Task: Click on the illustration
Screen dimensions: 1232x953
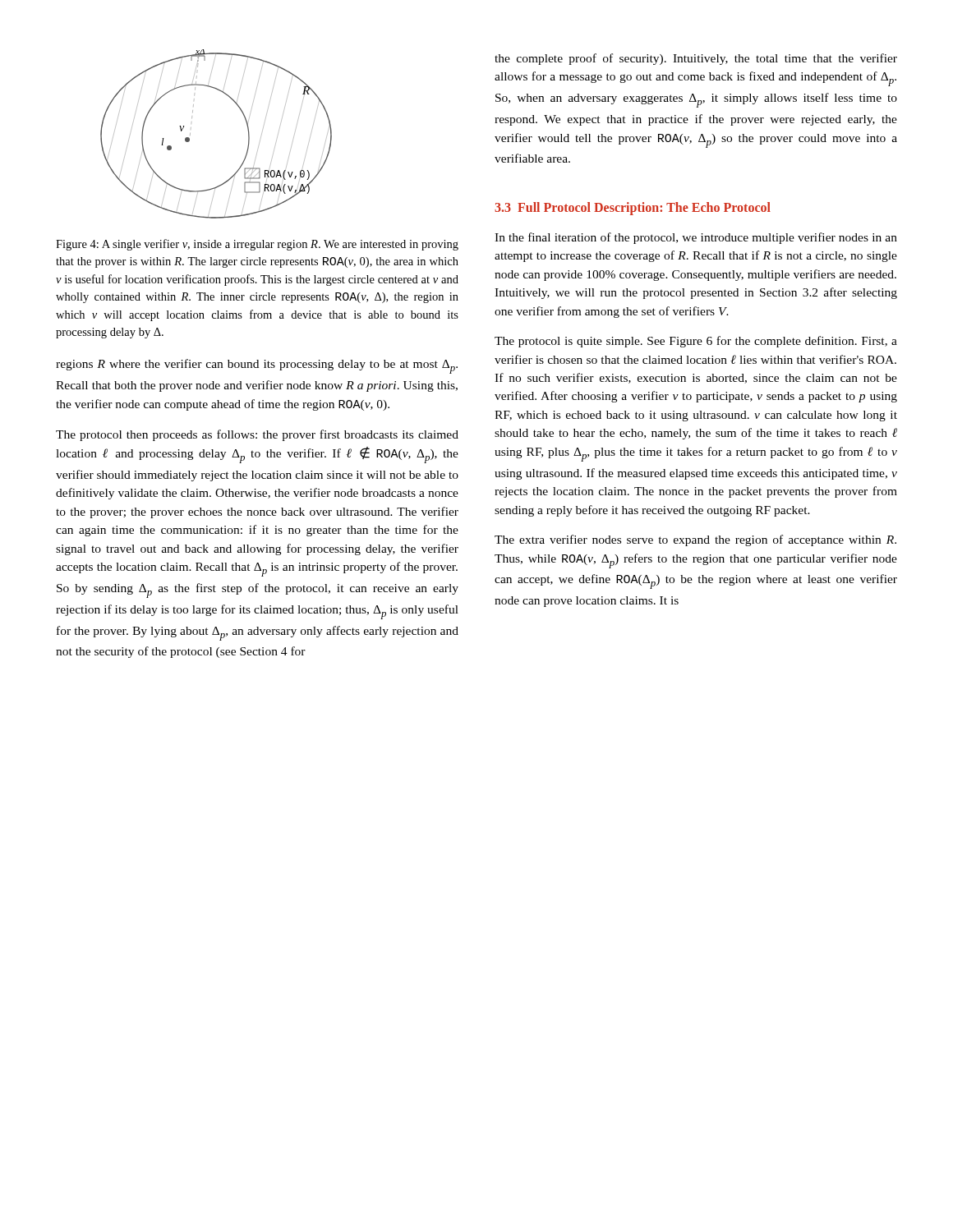Action: [257, 140]
